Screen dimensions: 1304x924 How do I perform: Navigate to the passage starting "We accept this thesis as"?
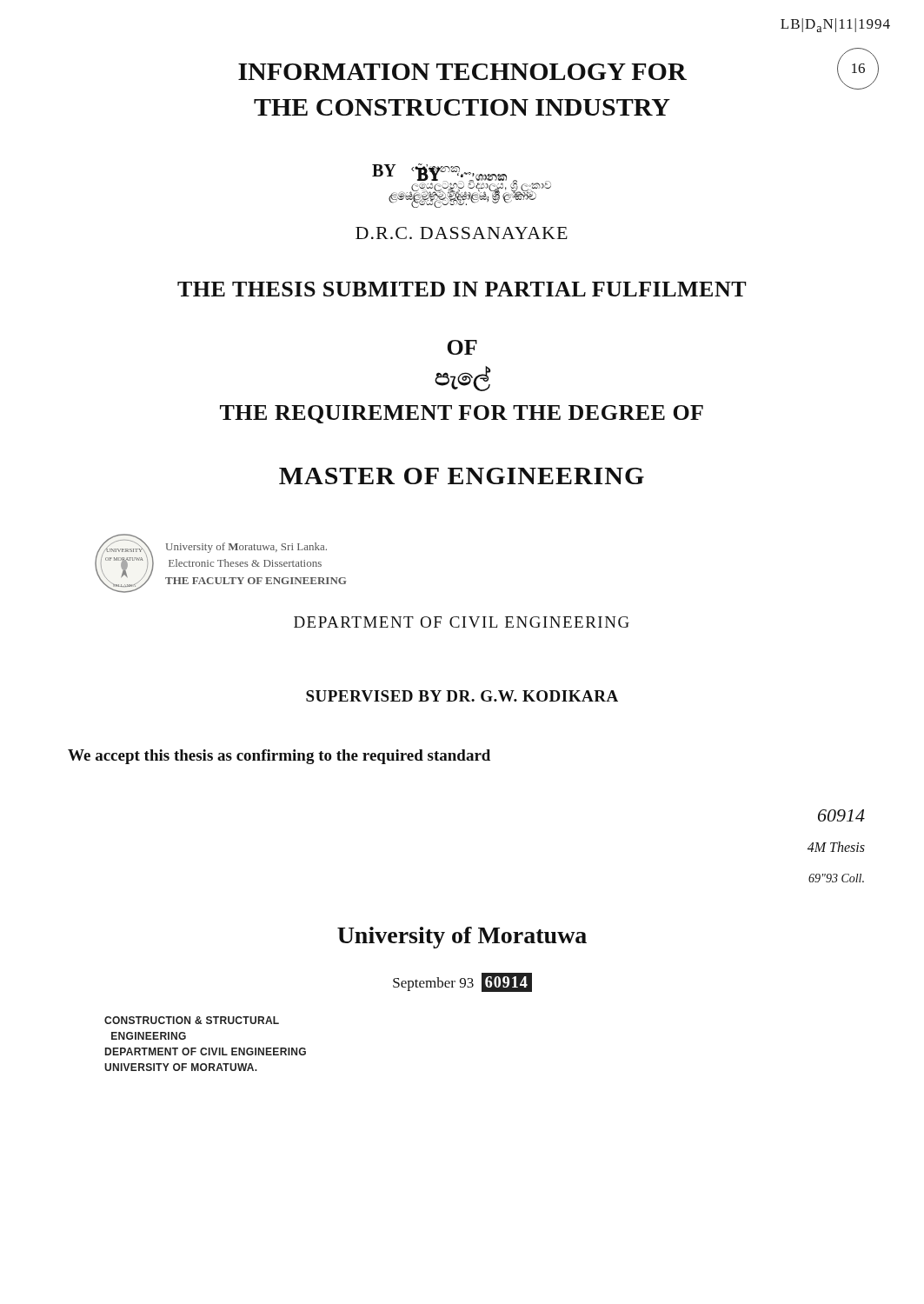279,755
